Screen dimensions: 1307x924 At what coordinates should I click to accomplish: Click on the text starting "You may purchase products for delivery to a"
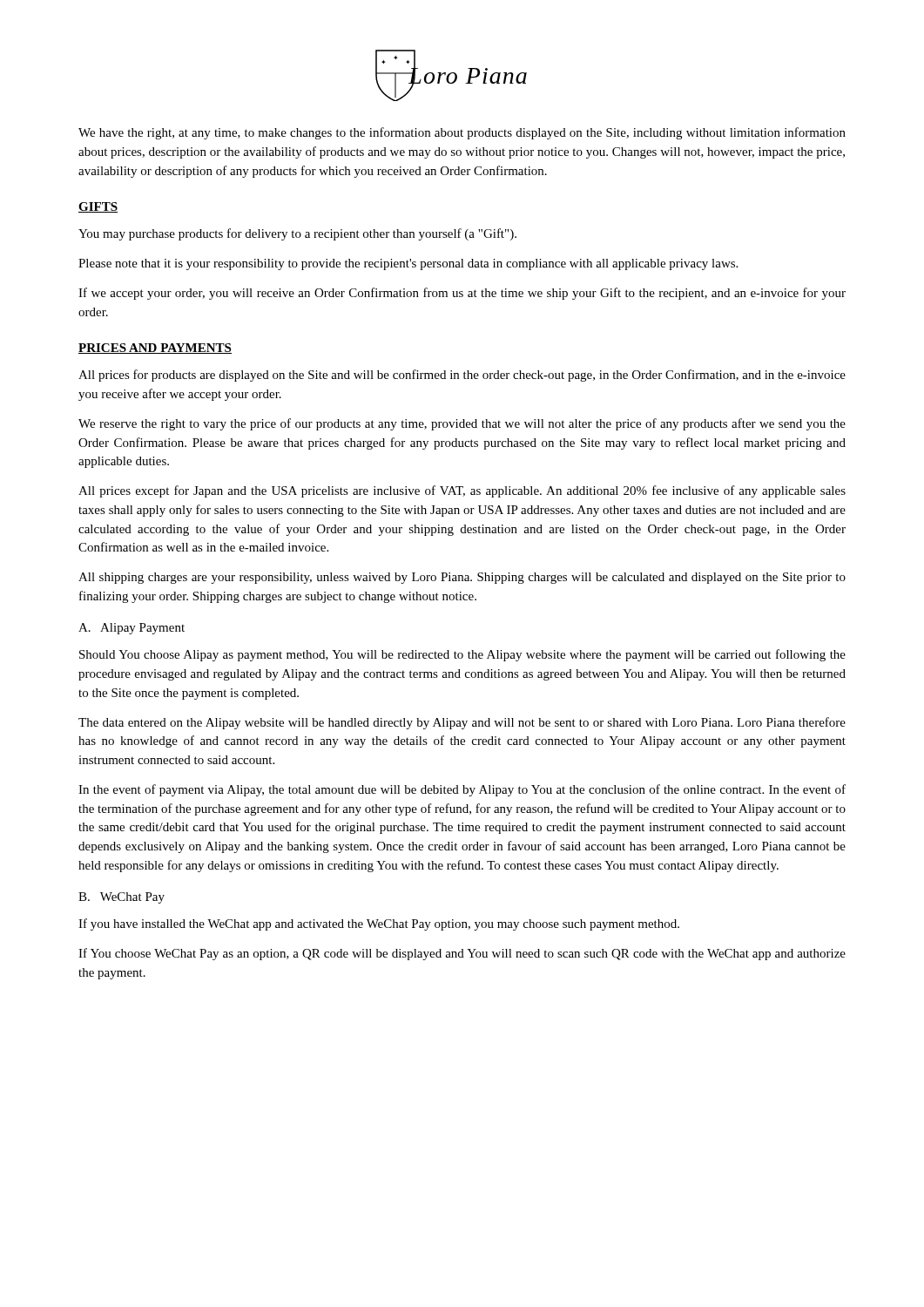(462, 235)
